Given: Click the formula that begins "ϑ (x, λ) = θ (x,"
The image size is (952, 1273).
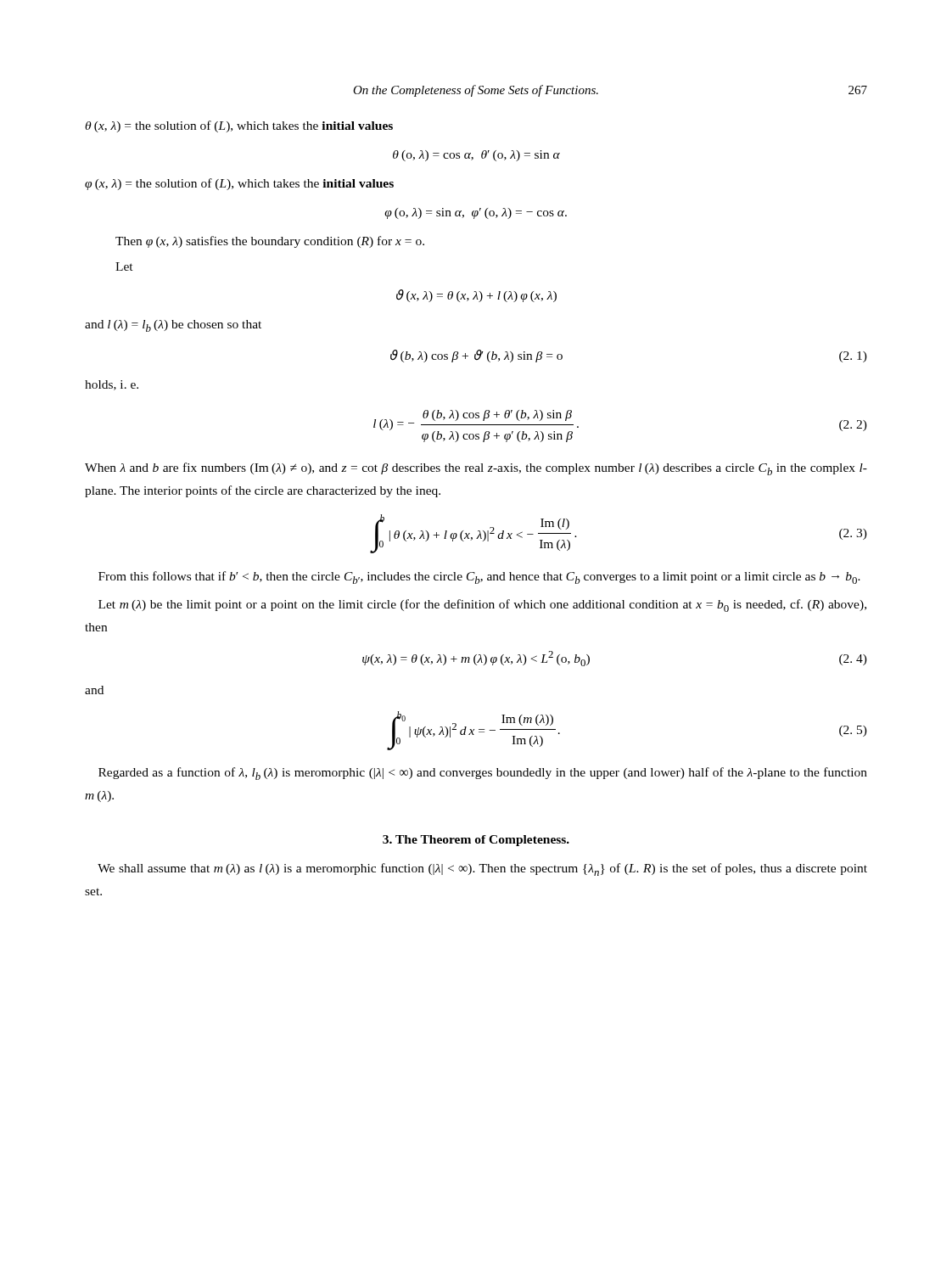Looking at the screenshot, I should (476, 296).
